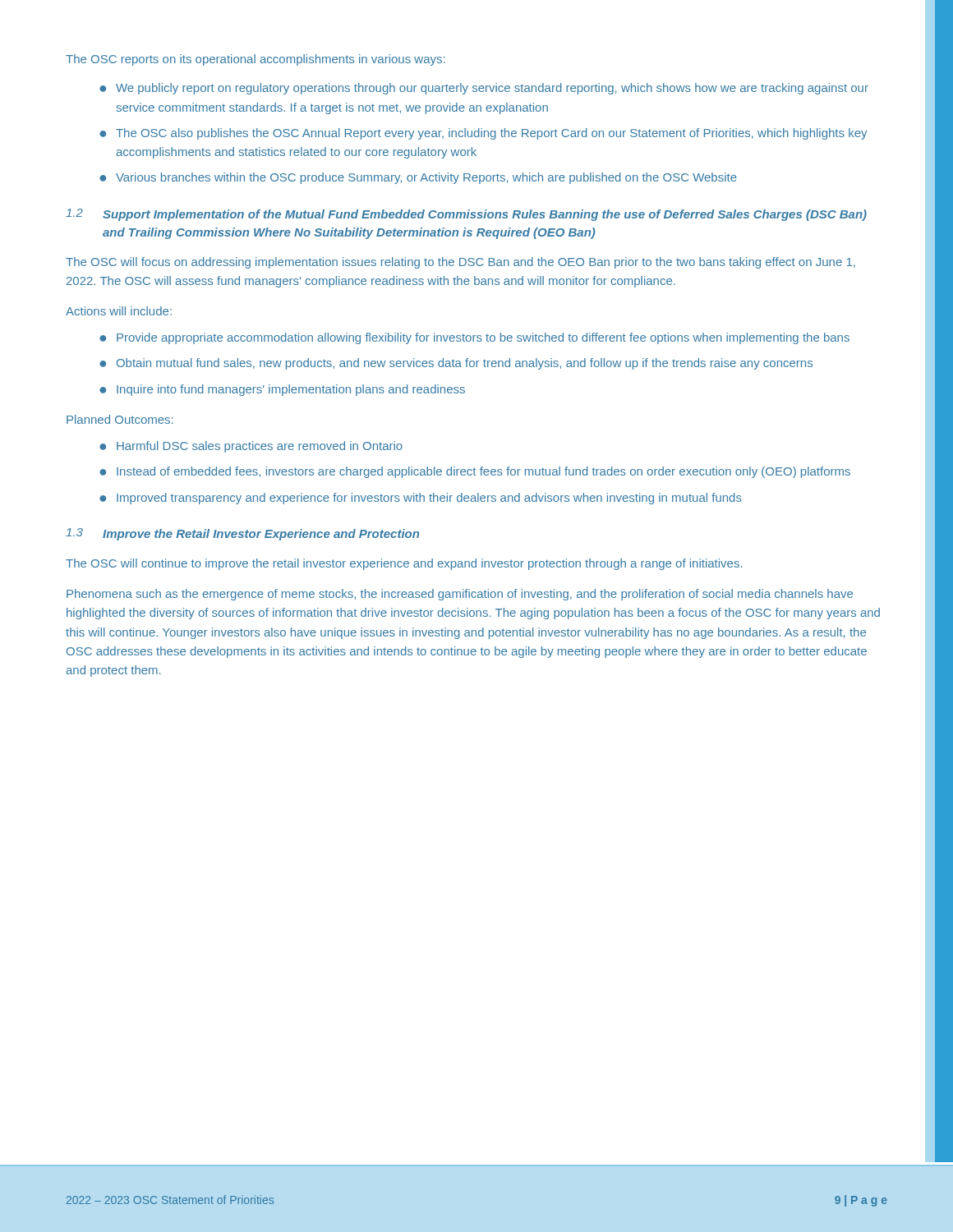The image size is (953, 1232).
Task: Find the block on this page that starts "The OSC reports on its operational accomplishments in"
Action: coord(256,59)
